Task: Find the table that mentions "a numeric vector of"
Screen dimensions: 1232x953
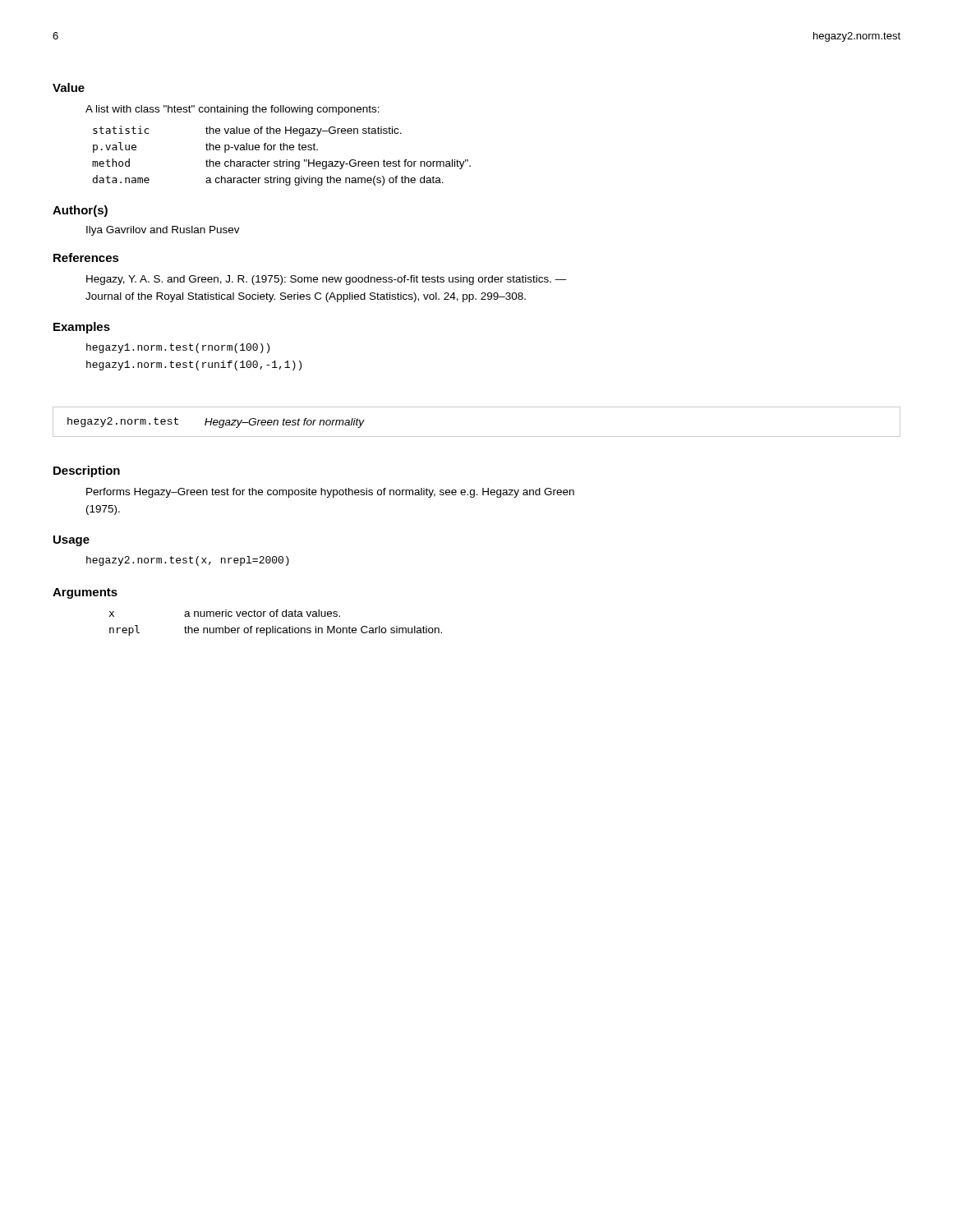Action: [x=476, y=621]
